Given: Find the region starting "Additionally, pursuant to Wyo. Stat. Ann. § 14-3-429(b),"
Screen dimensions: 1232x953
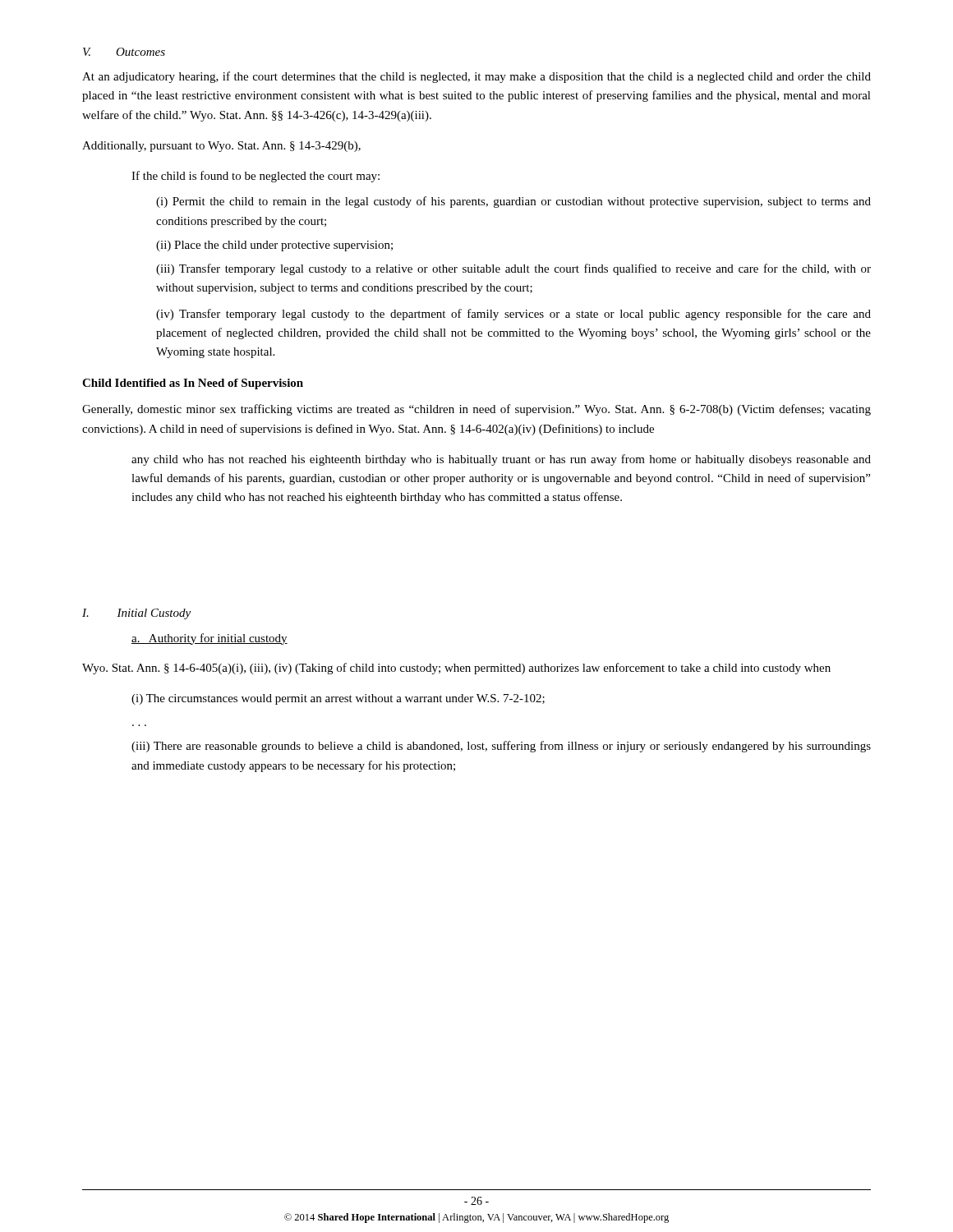Looking at the screenshot, I should [222, 145].
